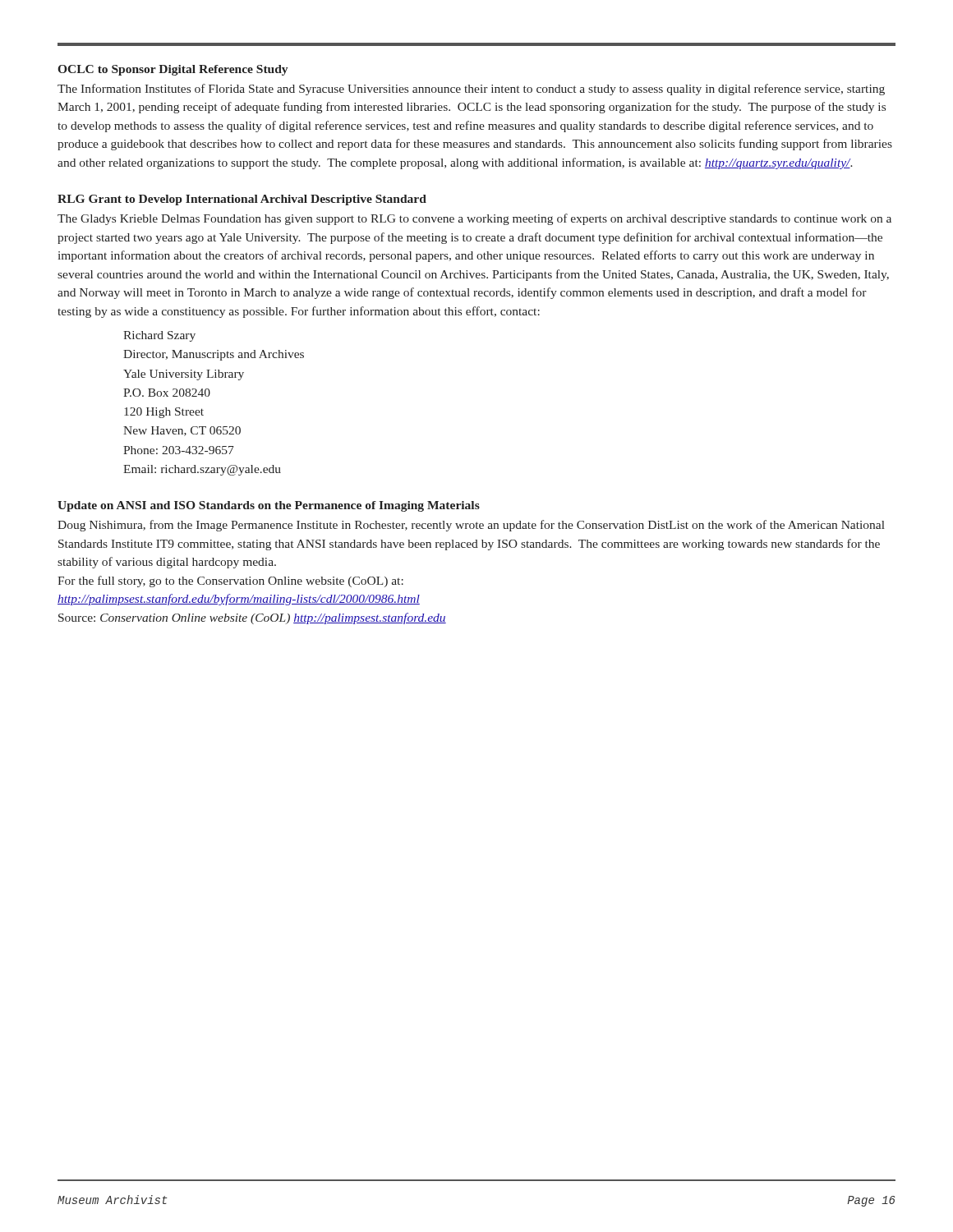Locate the section header with the text "RLG Grant to Develop International Archival"

[242, 199]
